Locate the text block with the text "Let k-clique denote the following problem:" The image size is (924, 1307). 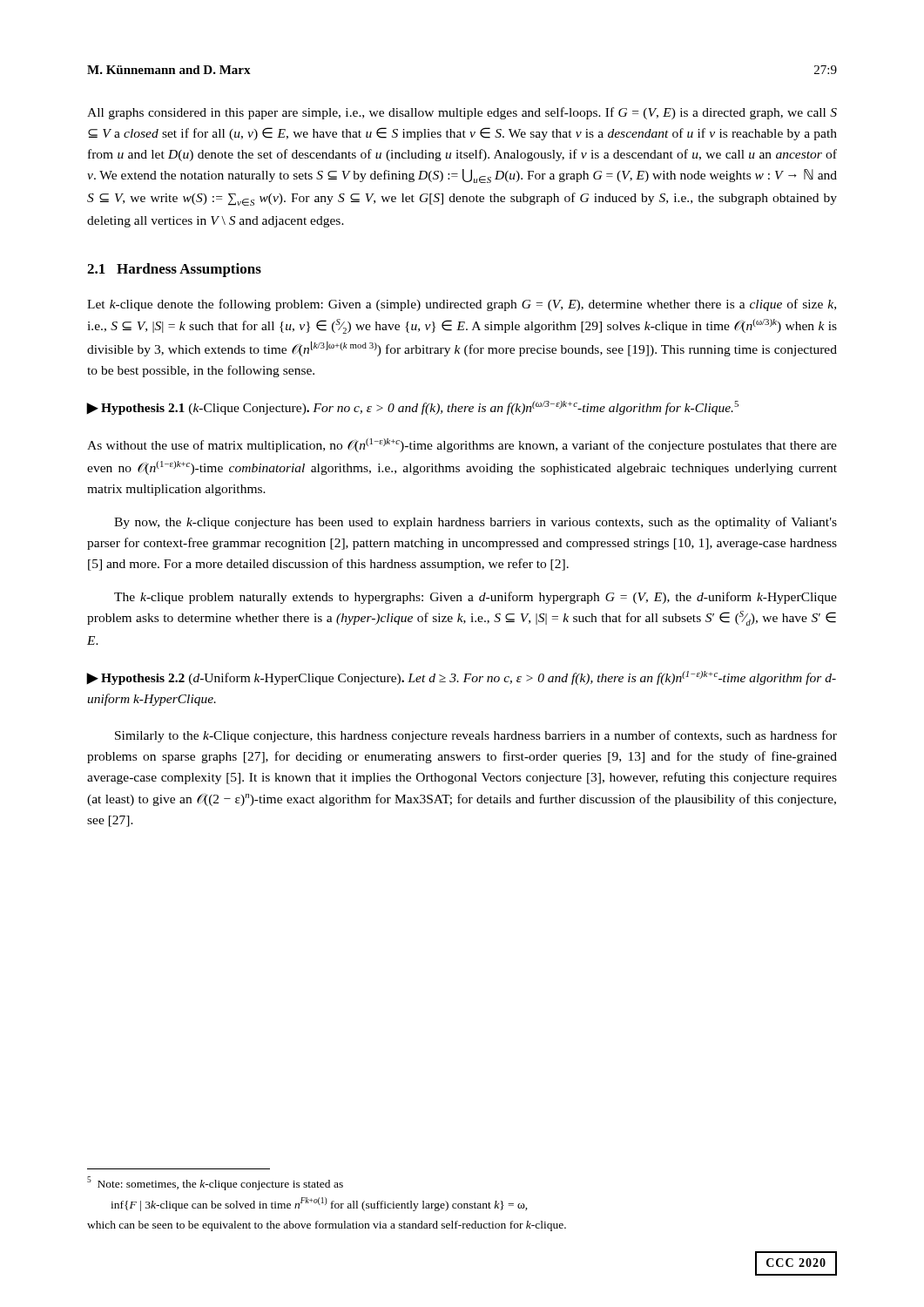tap(462, 337)
